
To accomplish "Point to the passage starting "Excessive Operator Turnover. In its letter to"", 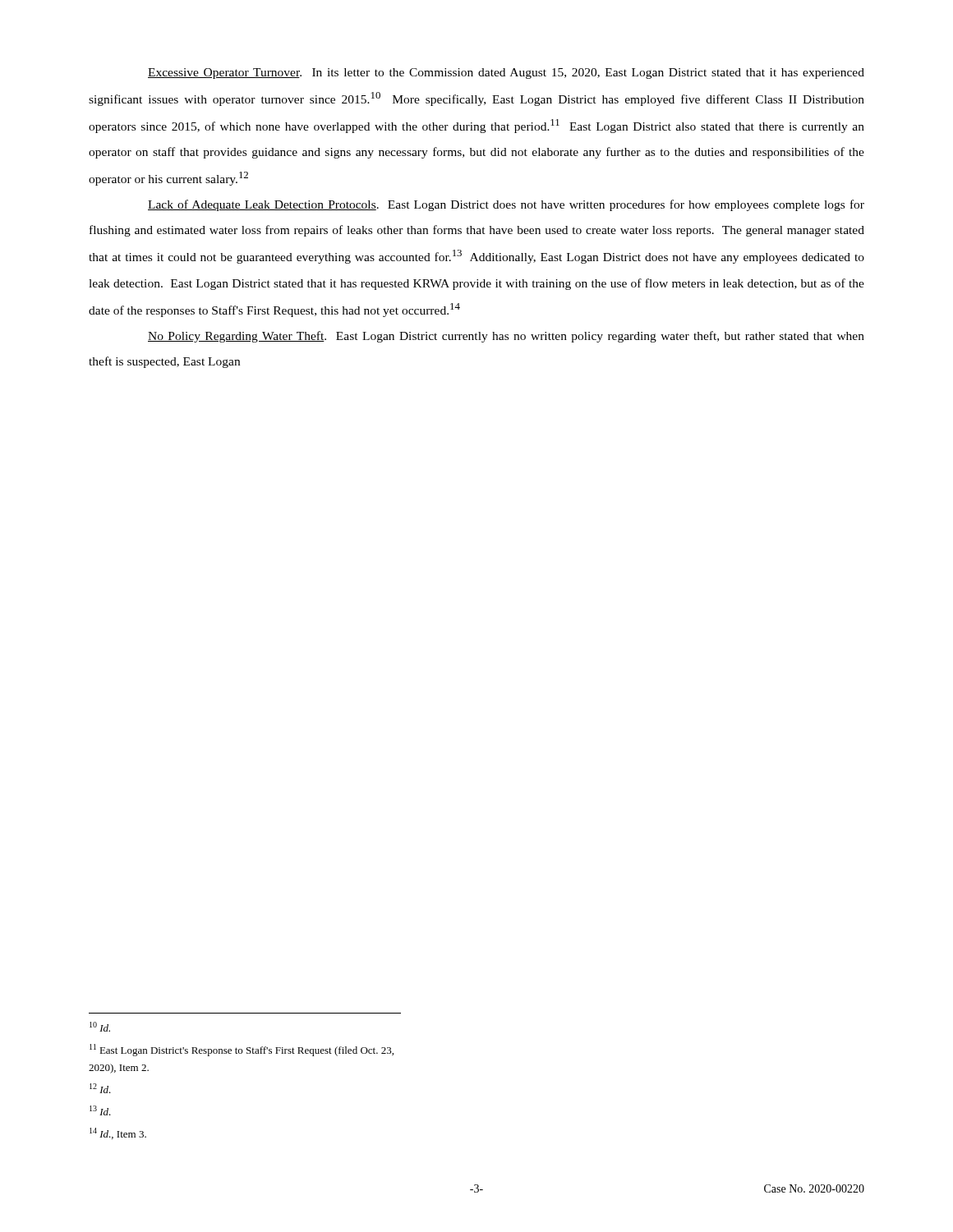I will pyautogui.click(x=476, y=125).
